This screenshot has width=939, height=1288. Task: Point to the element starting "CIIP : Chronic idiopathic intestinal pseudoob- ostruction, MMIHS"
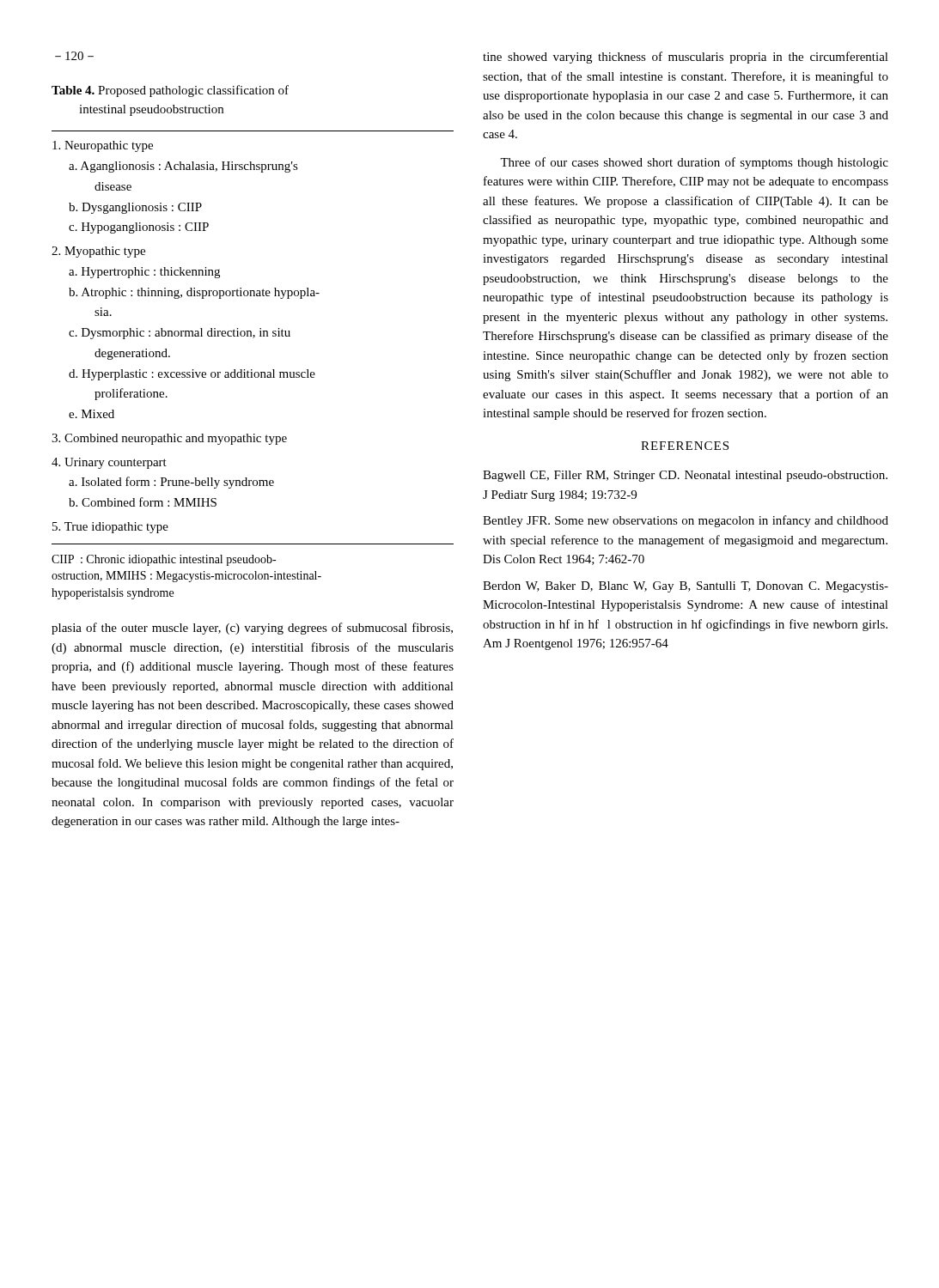click(x=186, y=576)
